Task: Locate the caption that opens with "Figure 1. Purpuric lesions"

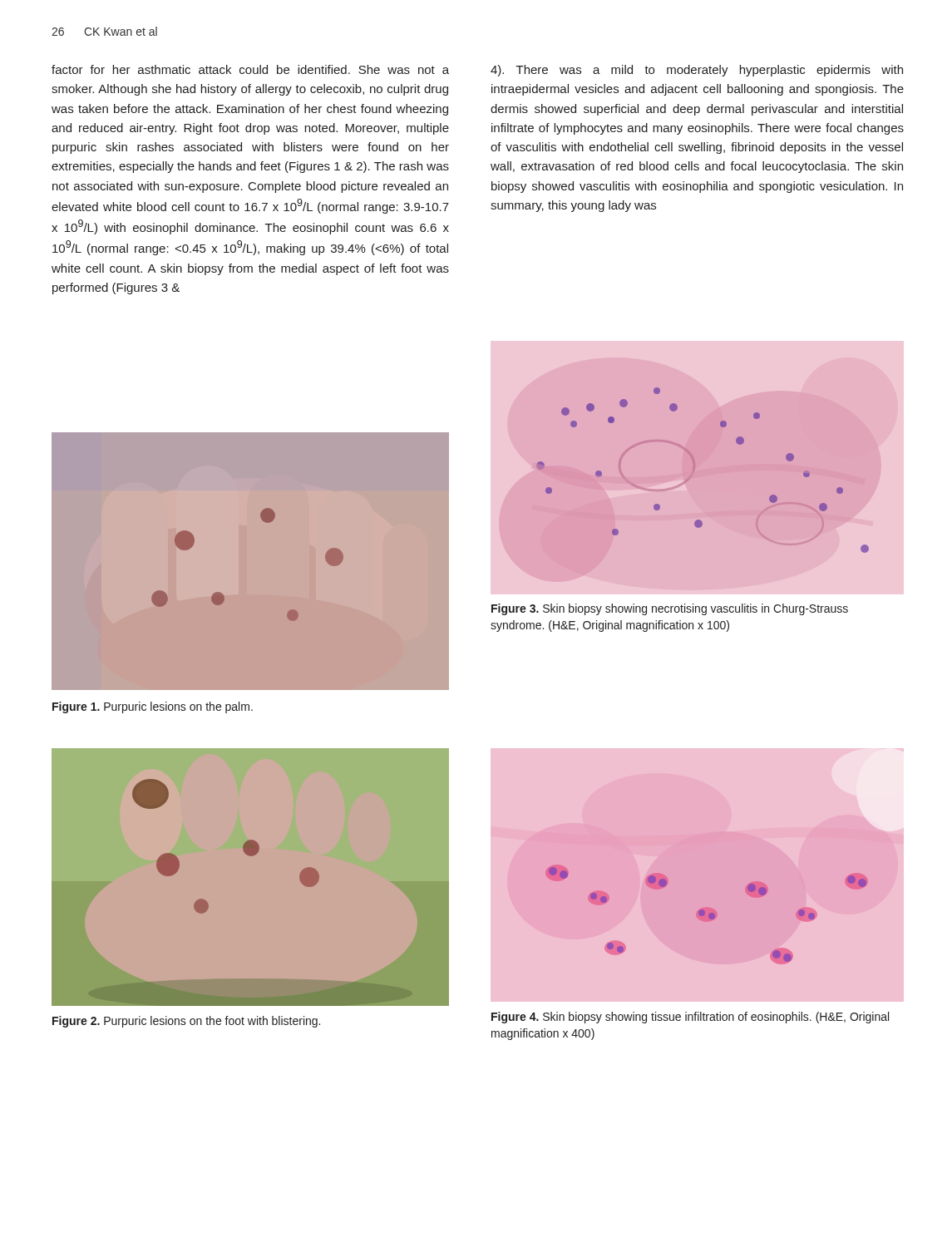Action: pos(152,707)
